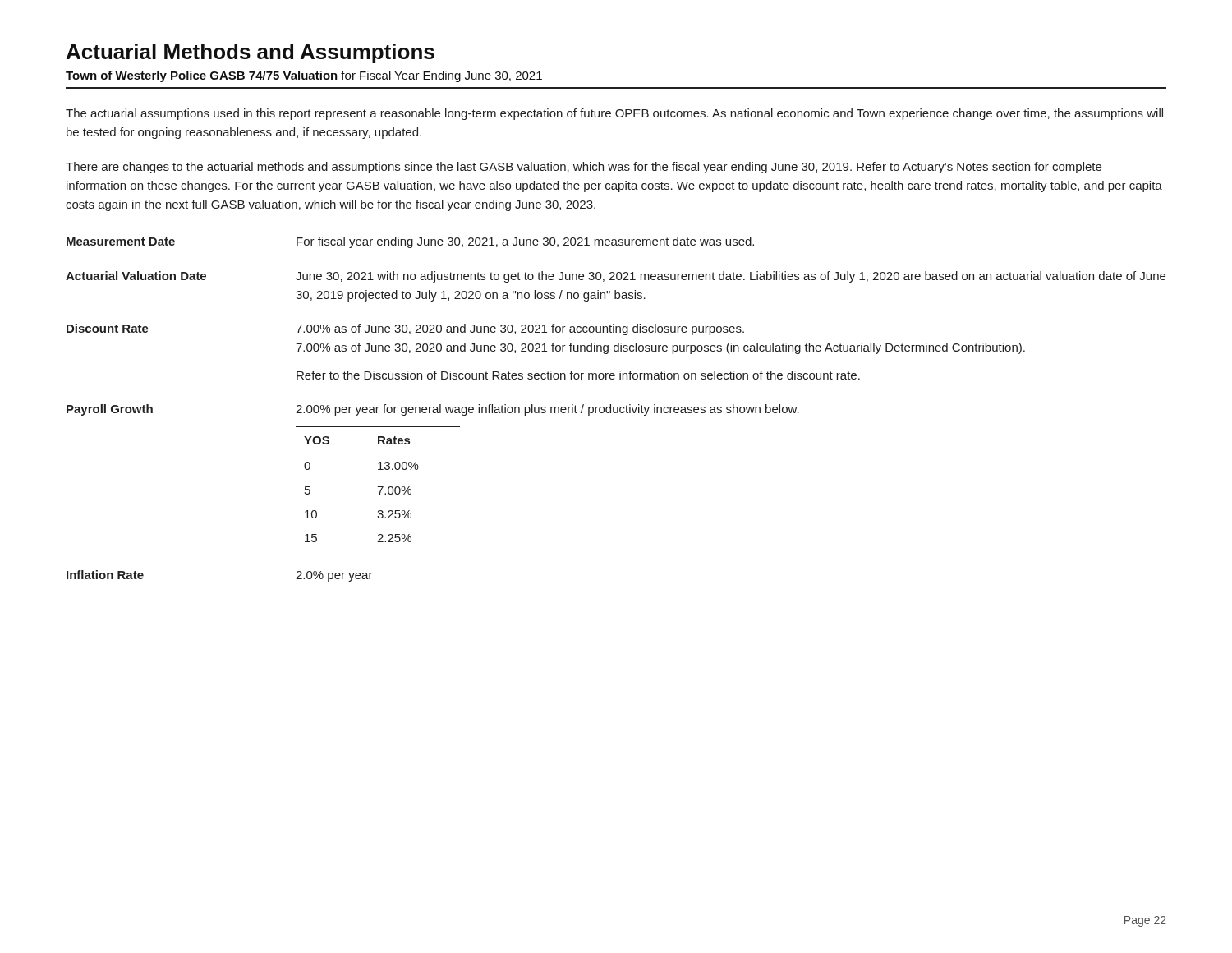Point to the block starting "Discount Rate"
Image resolution: width=1232 pixels, height=953 pixels.
(107, 328)
